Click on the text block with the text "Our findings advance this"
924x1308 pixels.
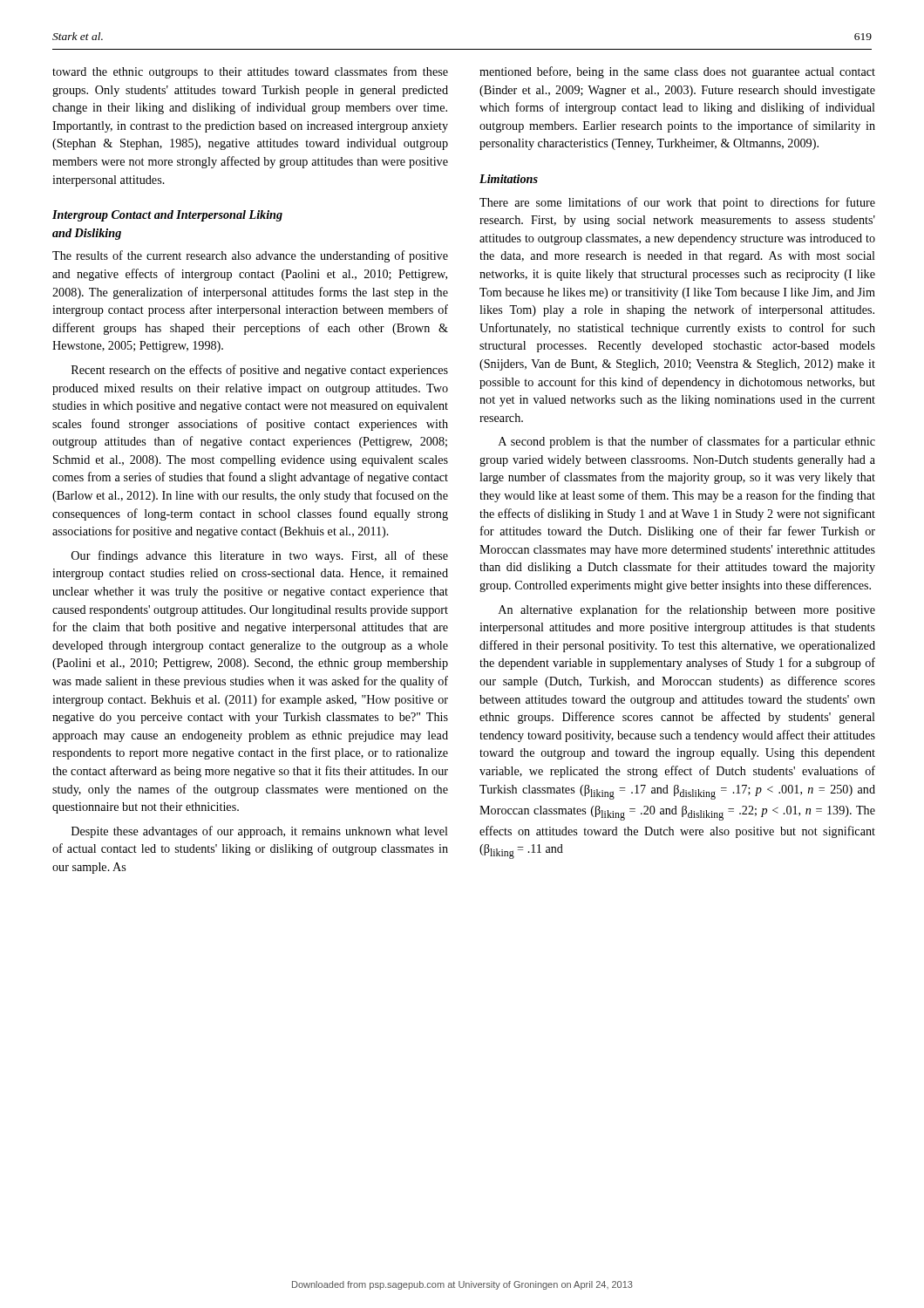(250, 681)
